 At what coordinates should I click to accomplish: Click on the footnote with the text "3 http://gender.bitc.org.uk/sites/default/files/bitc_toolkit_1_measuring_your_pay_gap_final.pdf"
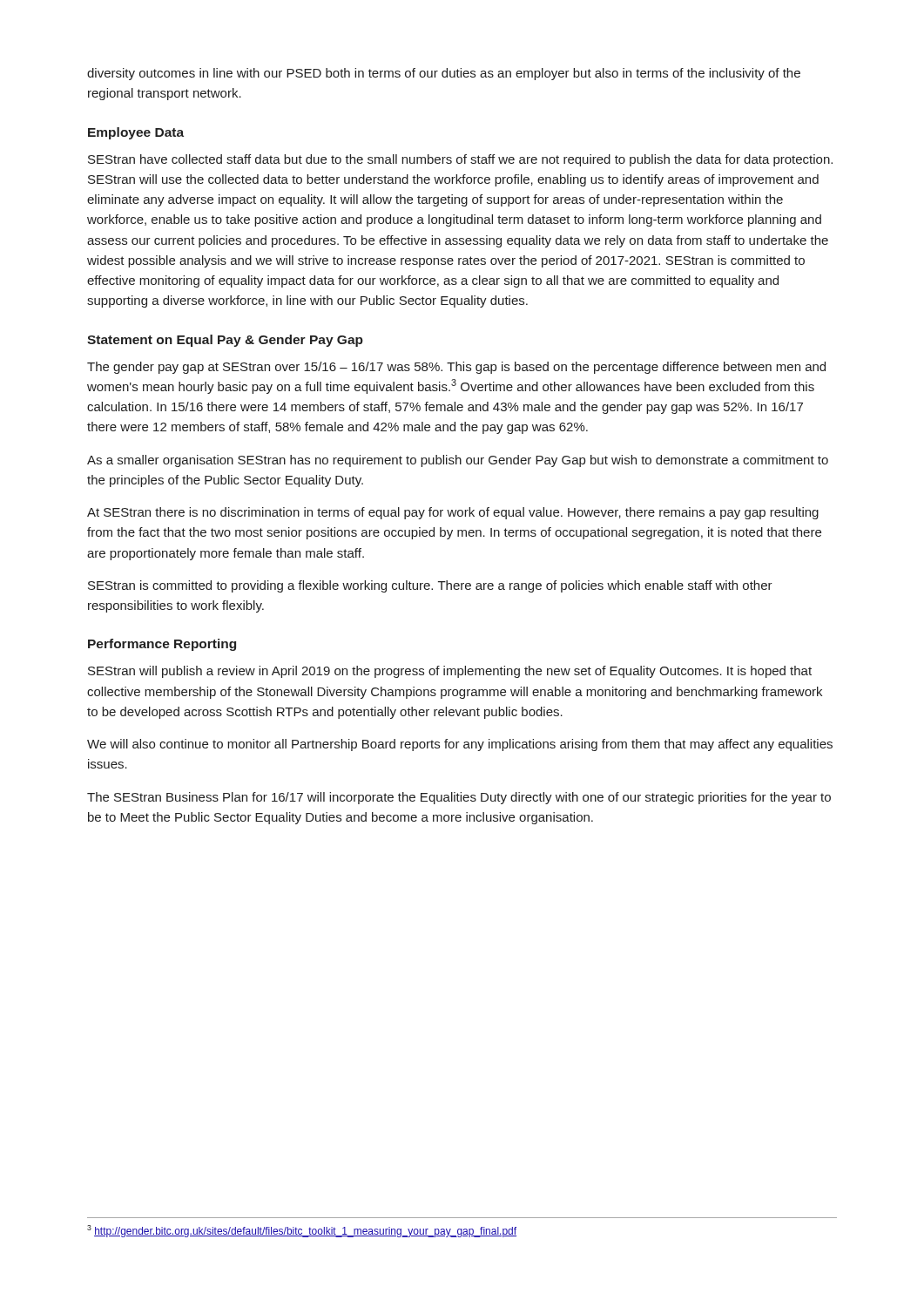coord(302,1230)
